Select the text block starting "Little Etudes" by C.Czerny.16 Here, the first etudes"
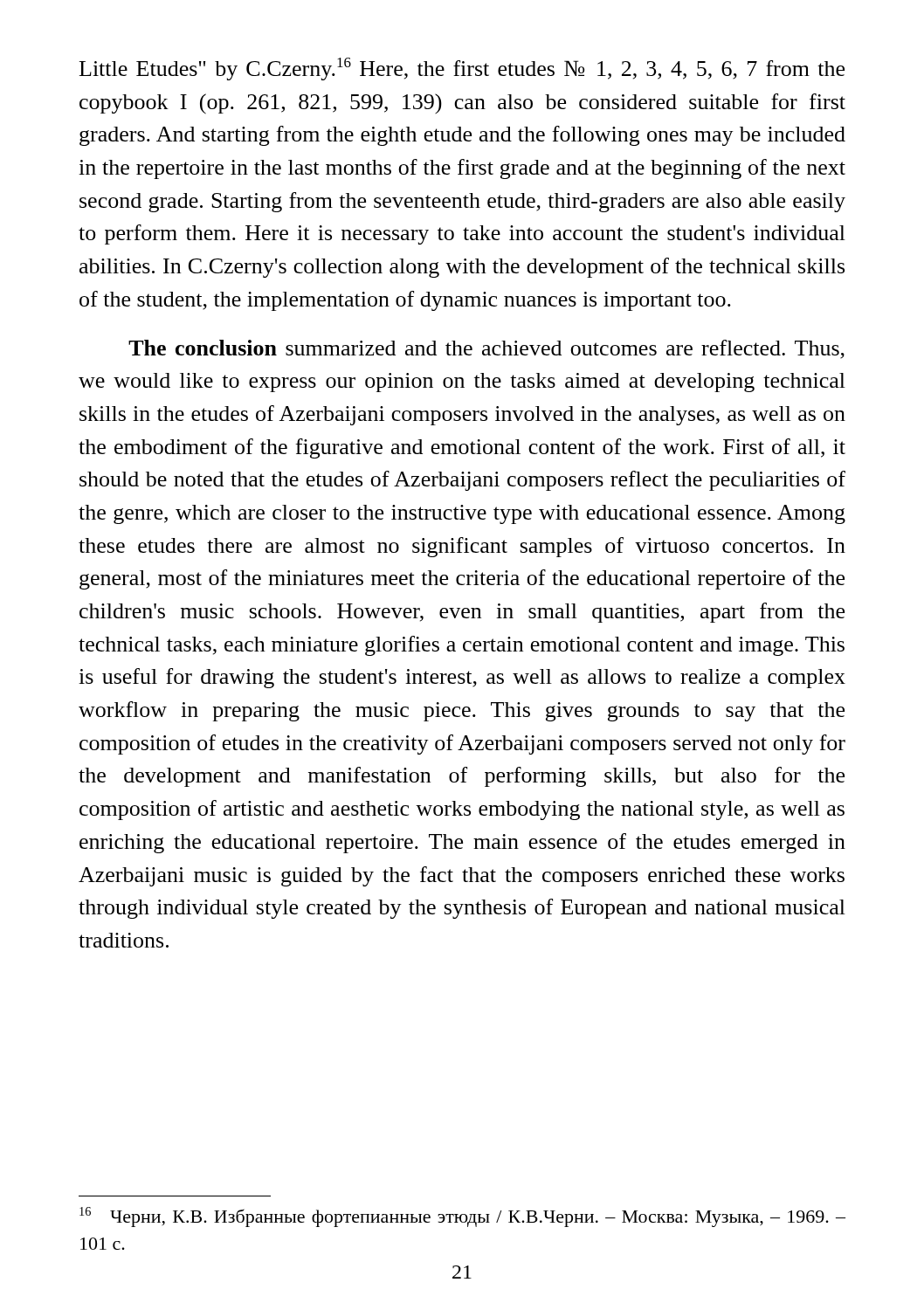 (x=462, y=183)
